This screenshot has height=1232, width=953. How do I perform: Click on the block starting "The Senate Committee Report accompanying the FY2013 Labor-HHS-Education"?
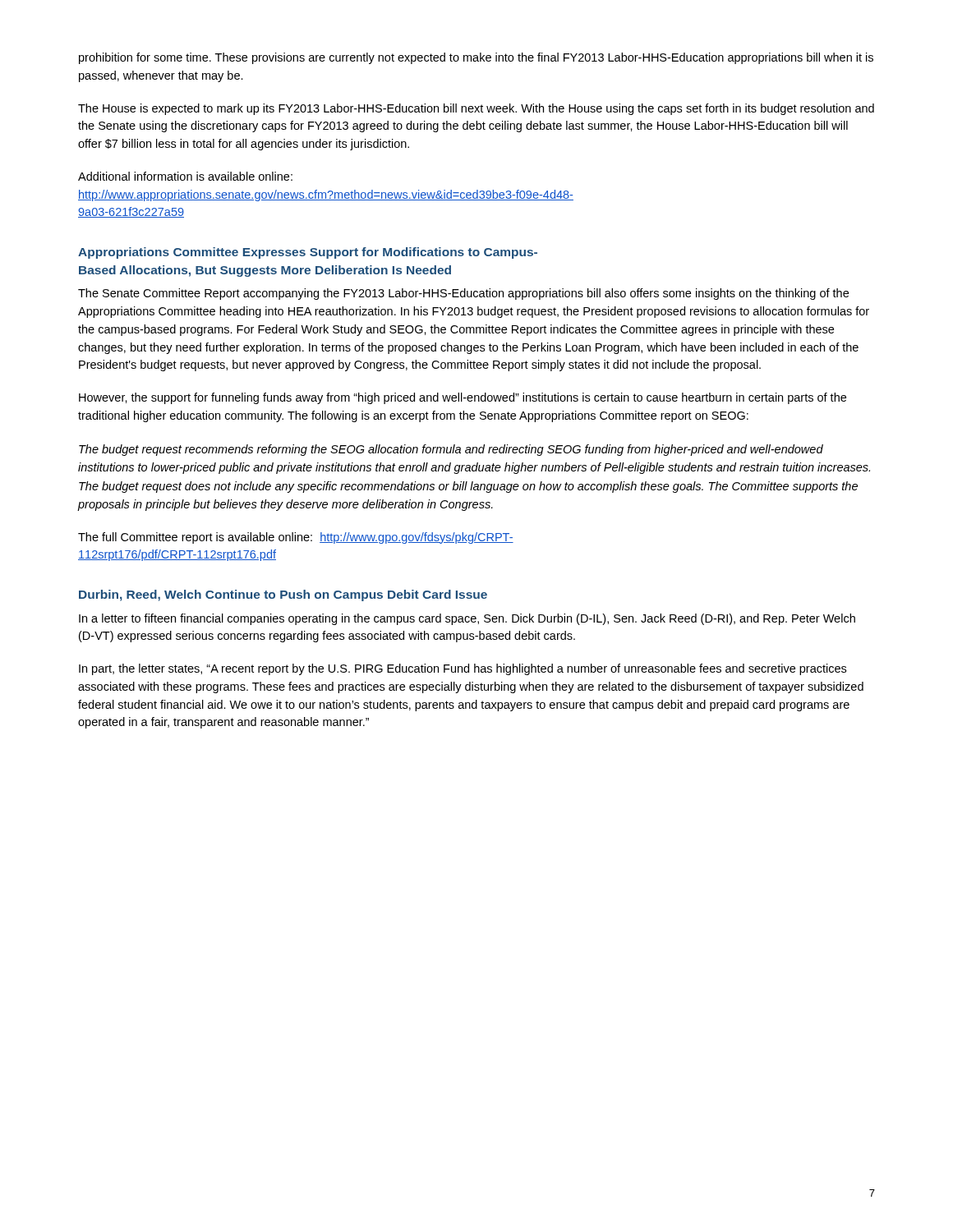click(x=474, y=329)
